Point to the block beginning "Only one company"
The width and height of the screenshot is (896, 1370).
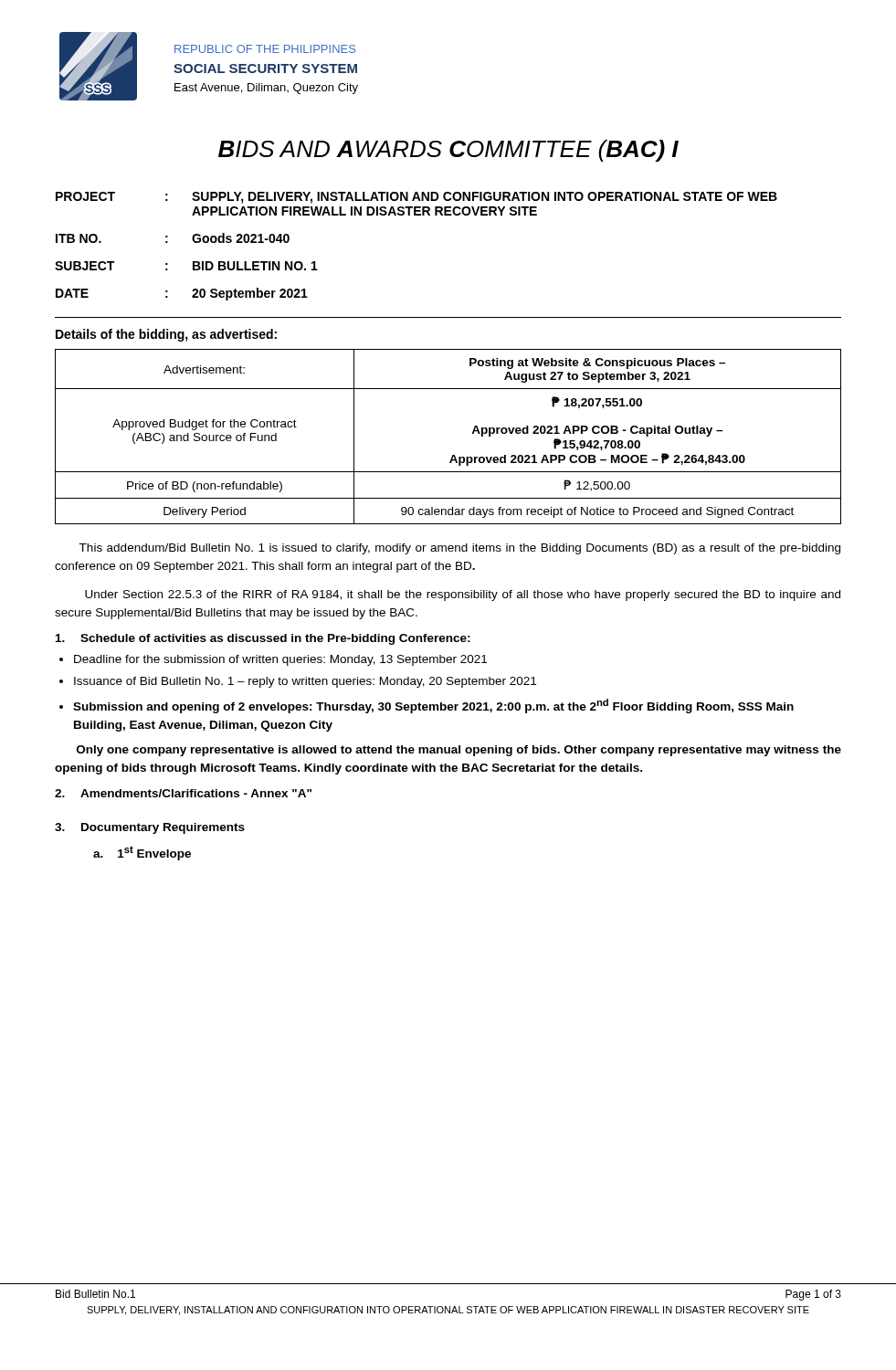pyautogui.click(x=448, y=758)
